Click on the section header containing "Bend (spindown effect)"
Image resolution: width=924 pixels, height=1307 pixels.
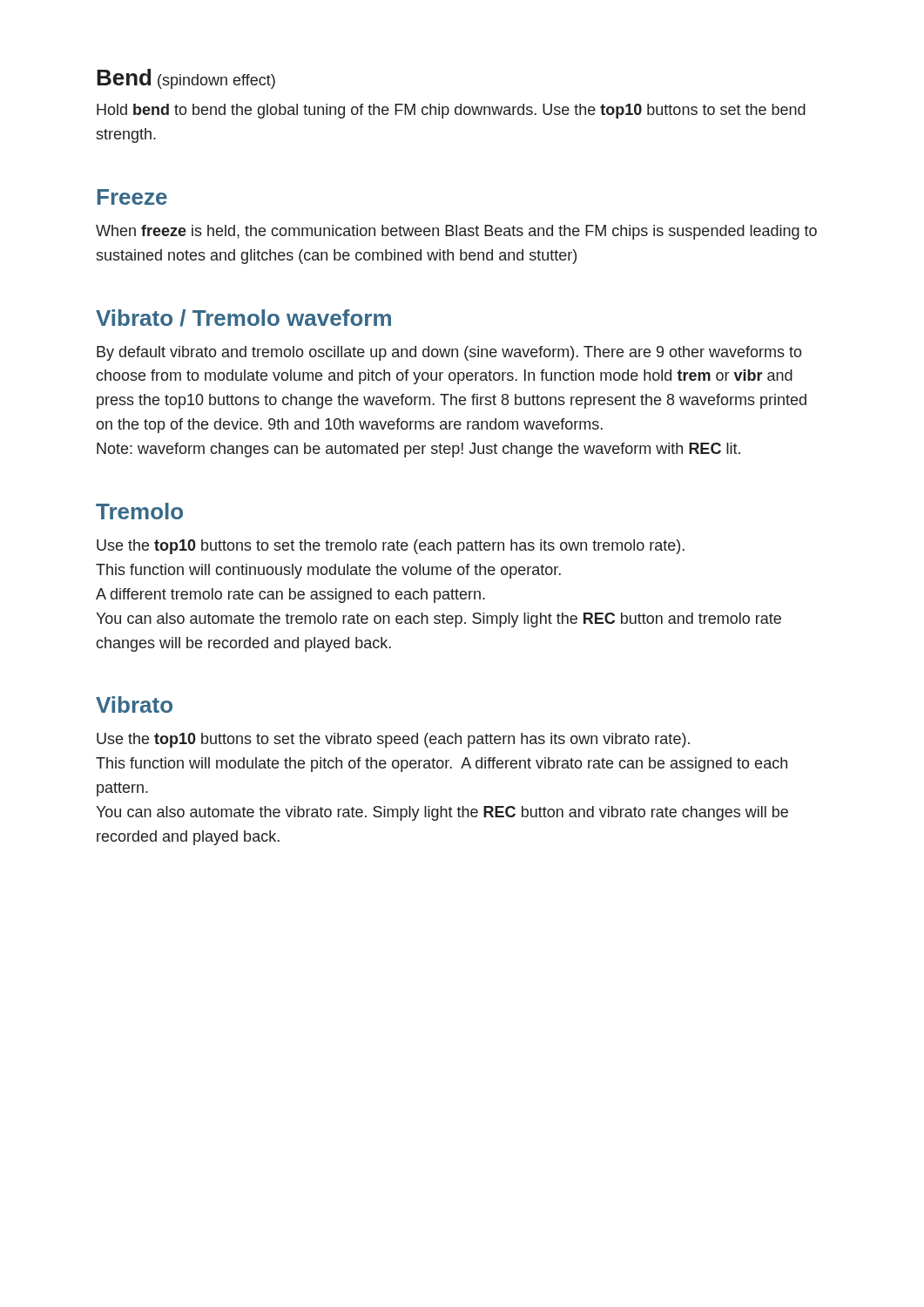pos(186,78)
